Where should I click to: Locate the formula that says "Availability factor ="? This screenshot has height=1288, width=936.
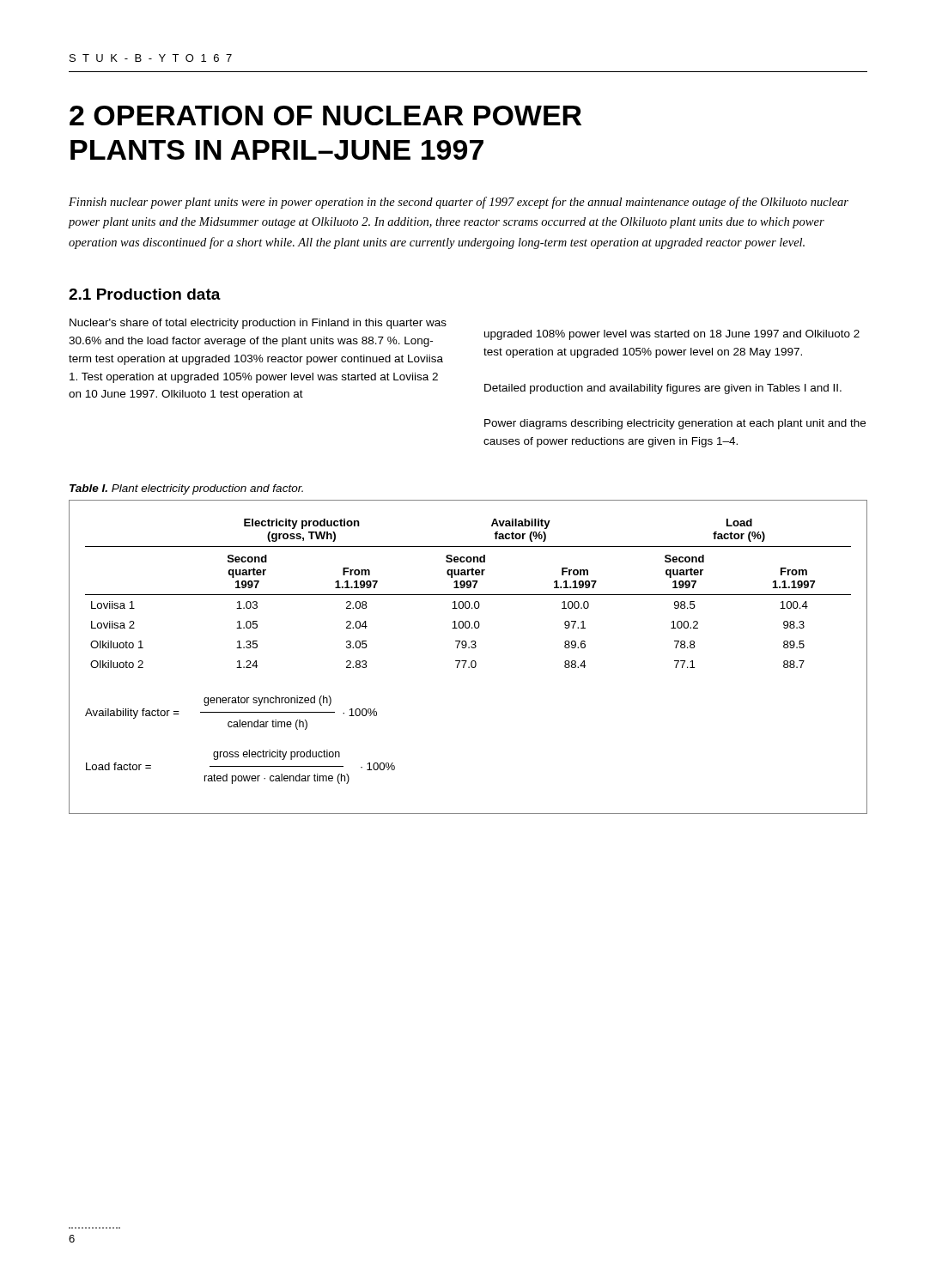coord(231,712)
